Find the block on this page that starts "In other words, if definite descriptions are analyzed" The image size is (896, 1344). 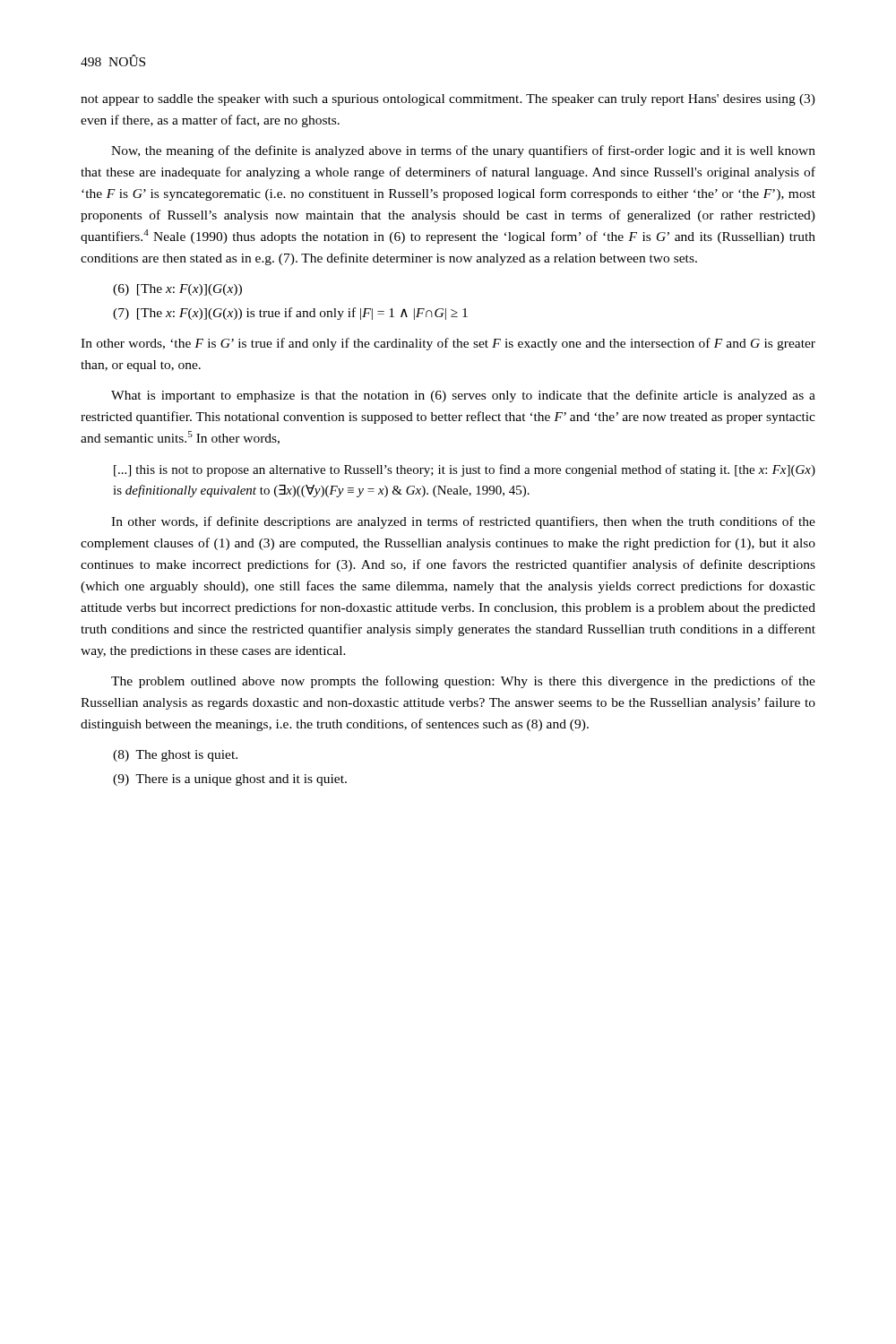(448, 586)
